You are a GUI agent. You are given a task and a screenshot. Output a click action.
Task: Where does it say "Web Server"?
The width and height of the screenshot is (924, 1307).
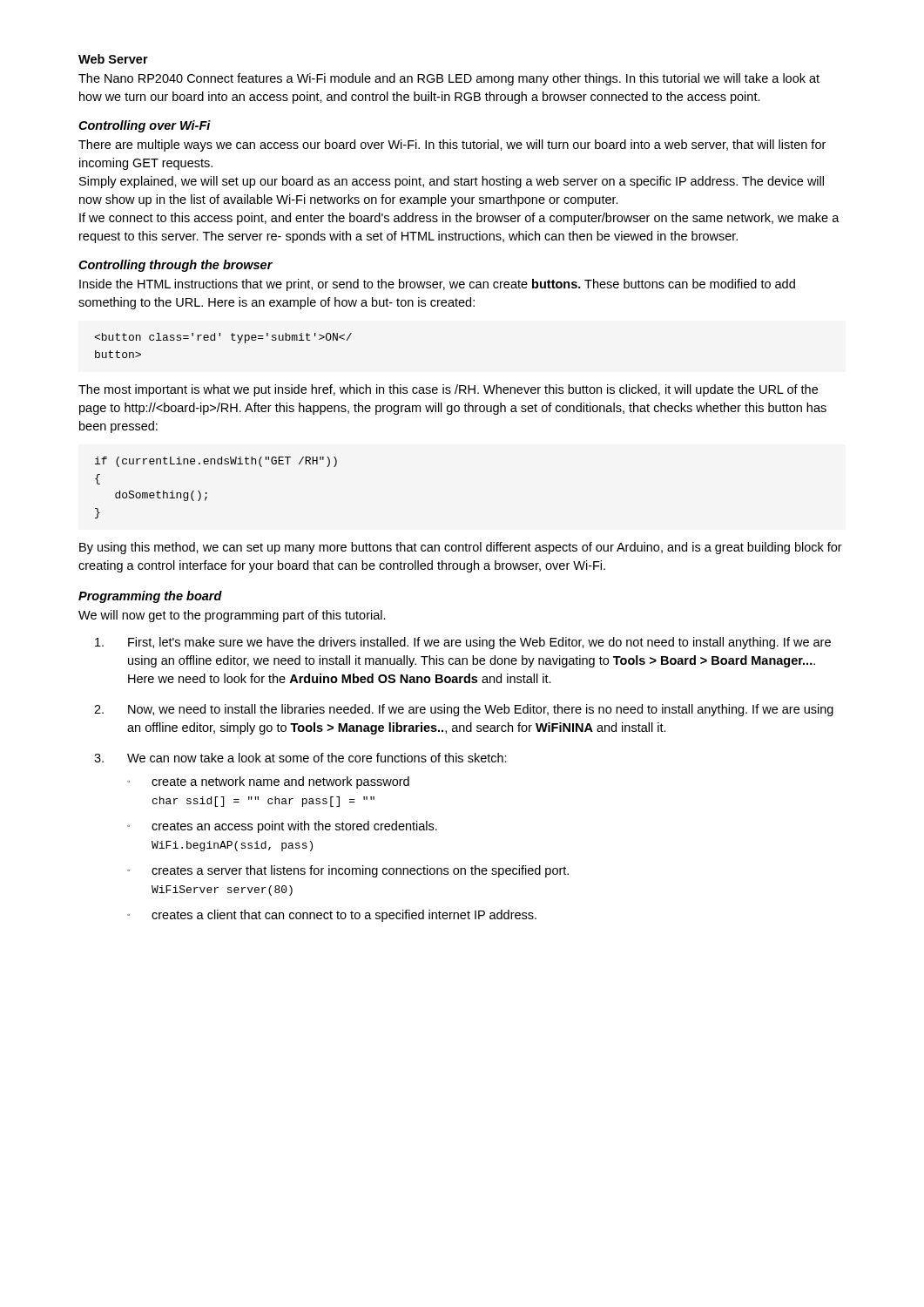click(x=113, y=59)
